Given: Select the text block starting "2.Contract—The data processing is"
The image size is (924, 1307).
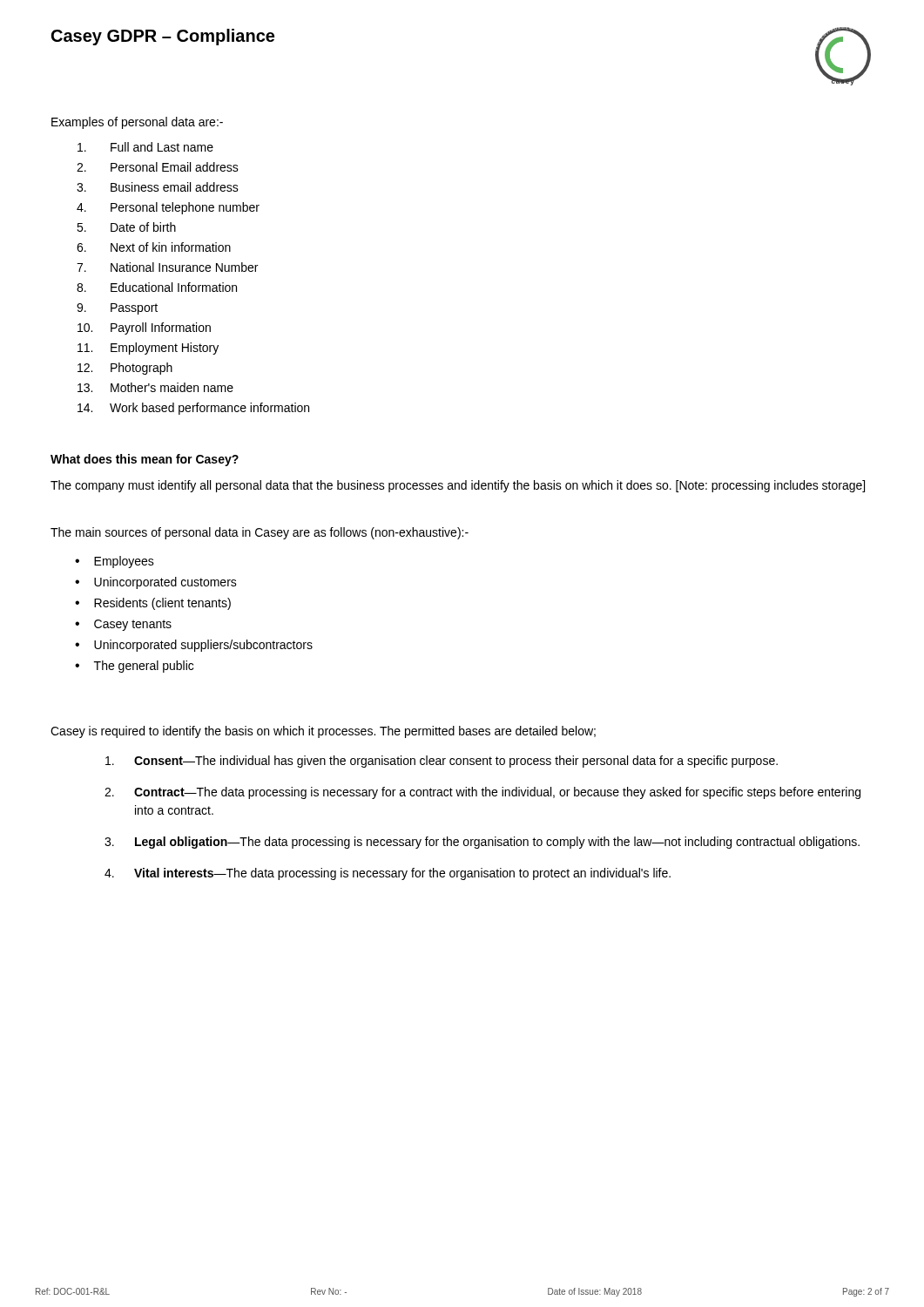Looking at the screenshot, I should (489, 802).
